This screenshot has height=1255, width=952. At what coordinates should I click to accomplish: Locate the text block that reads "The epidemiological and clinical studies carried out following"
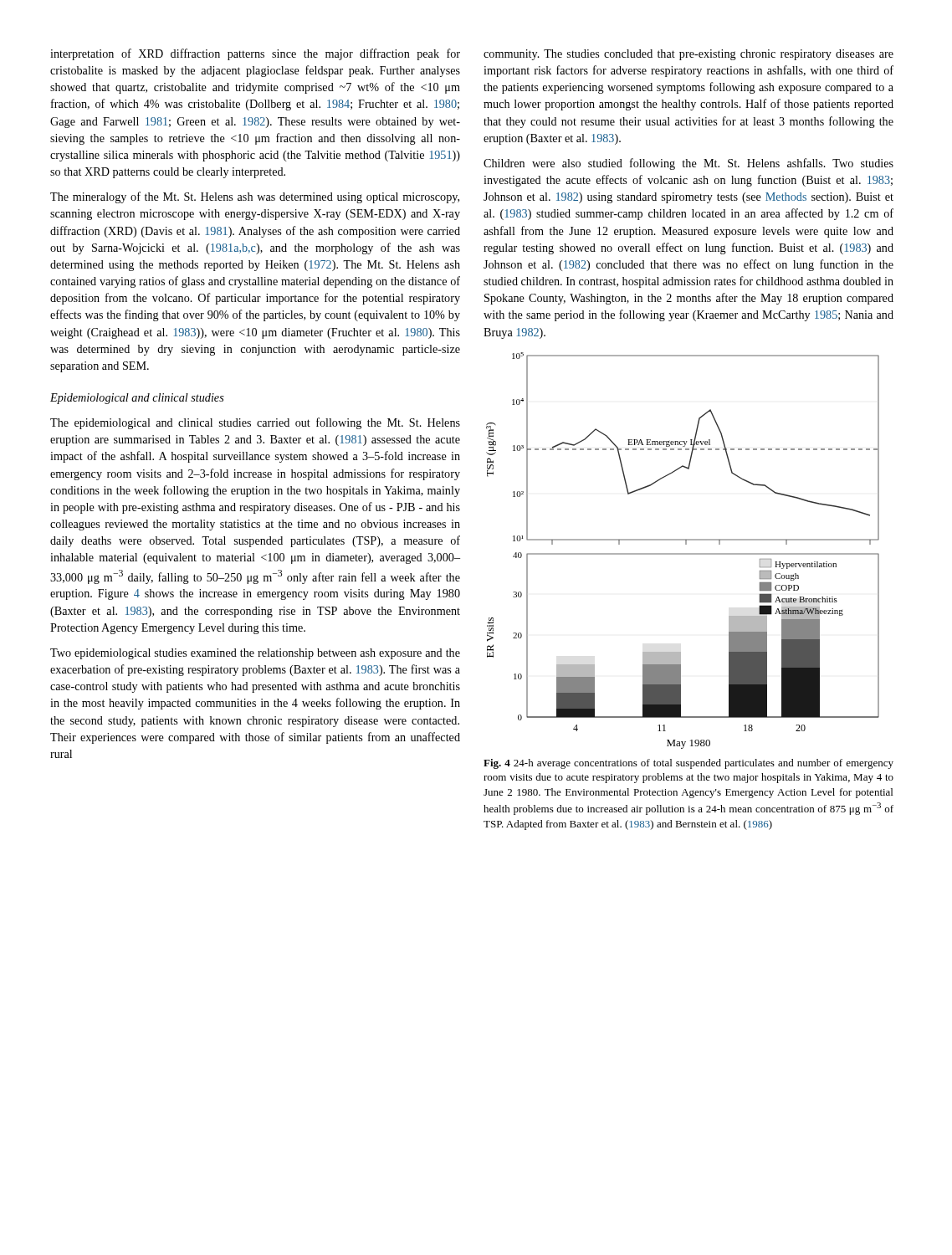(x=255, y=525)
